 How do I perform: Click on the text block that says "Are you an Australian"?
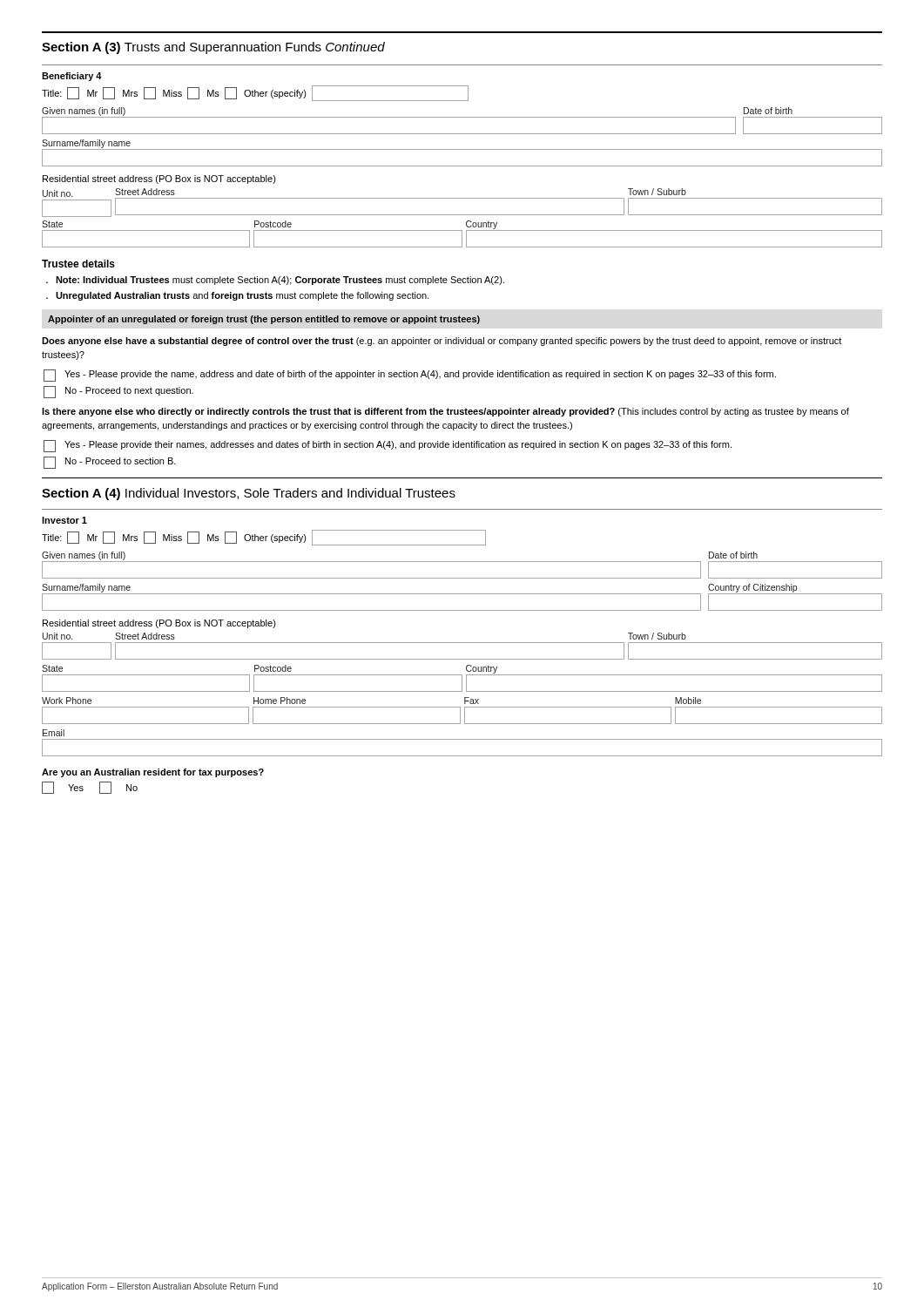click(x=153, y=772)
